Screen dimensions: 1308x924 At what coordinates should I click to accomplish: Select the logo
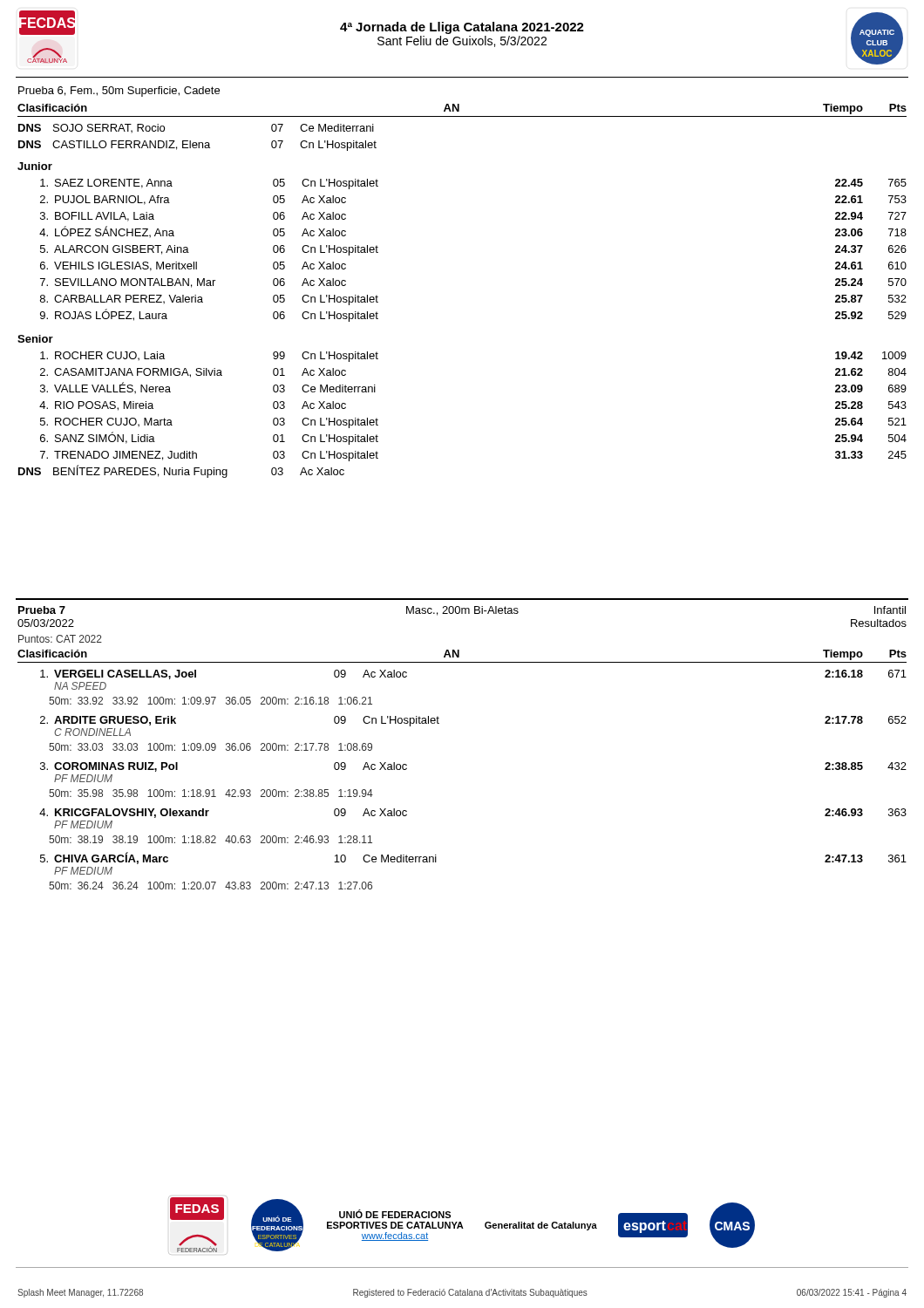point(462,1225)
